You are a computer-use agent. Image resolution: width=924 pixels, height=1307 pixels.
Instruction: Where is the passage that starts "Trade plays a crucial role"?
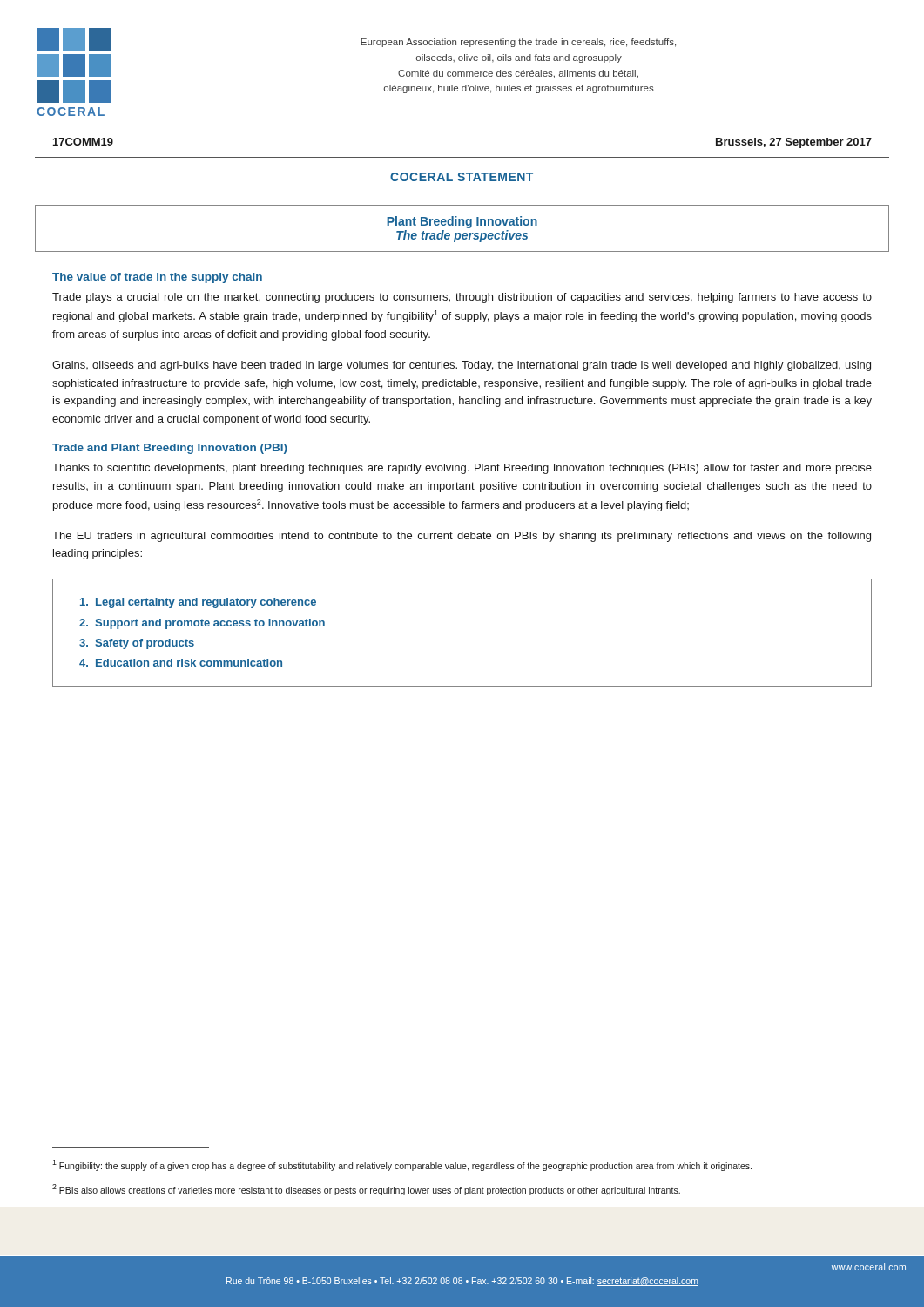(462, 315)
